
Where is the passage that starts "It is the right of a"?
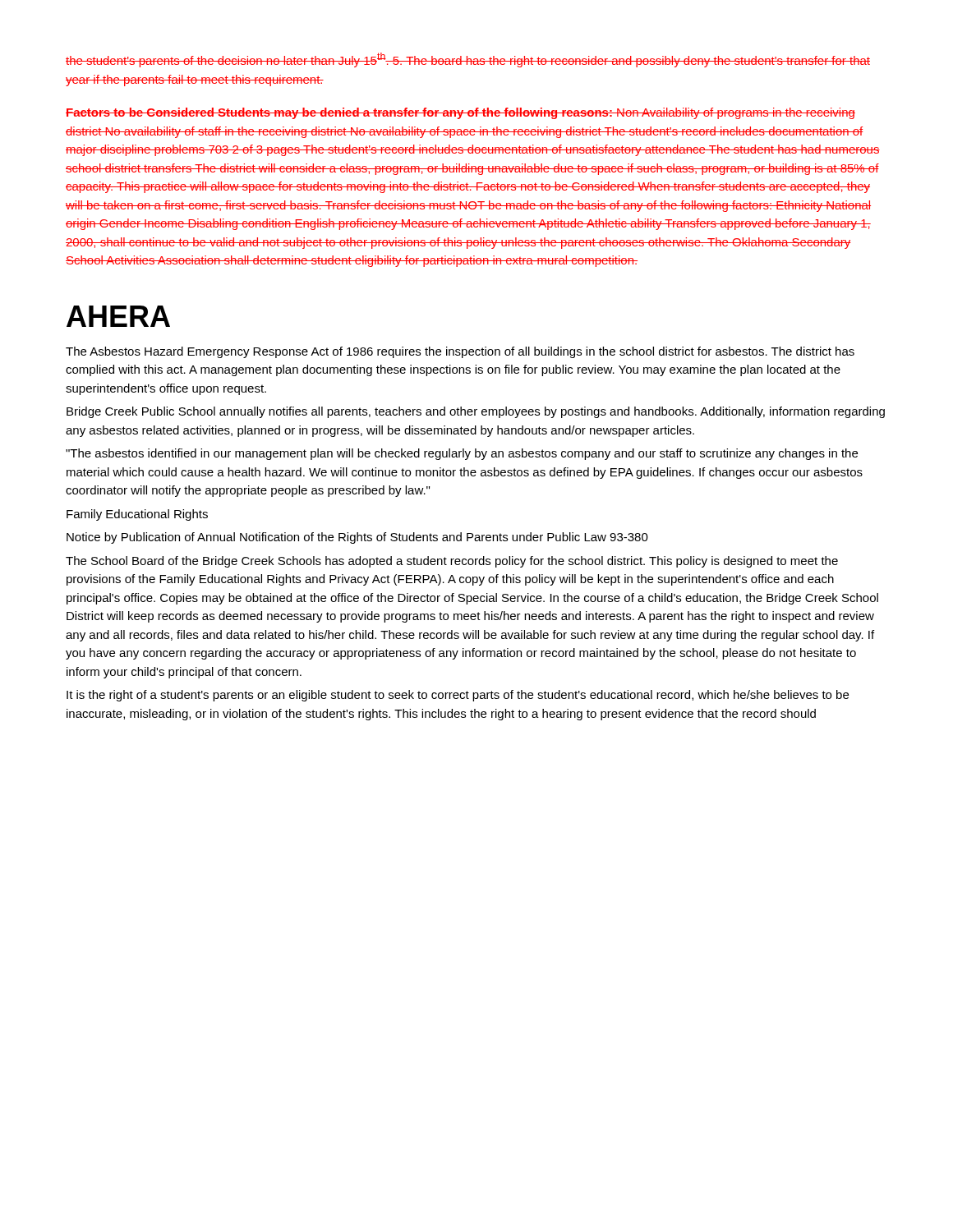(x=476, y=704)
